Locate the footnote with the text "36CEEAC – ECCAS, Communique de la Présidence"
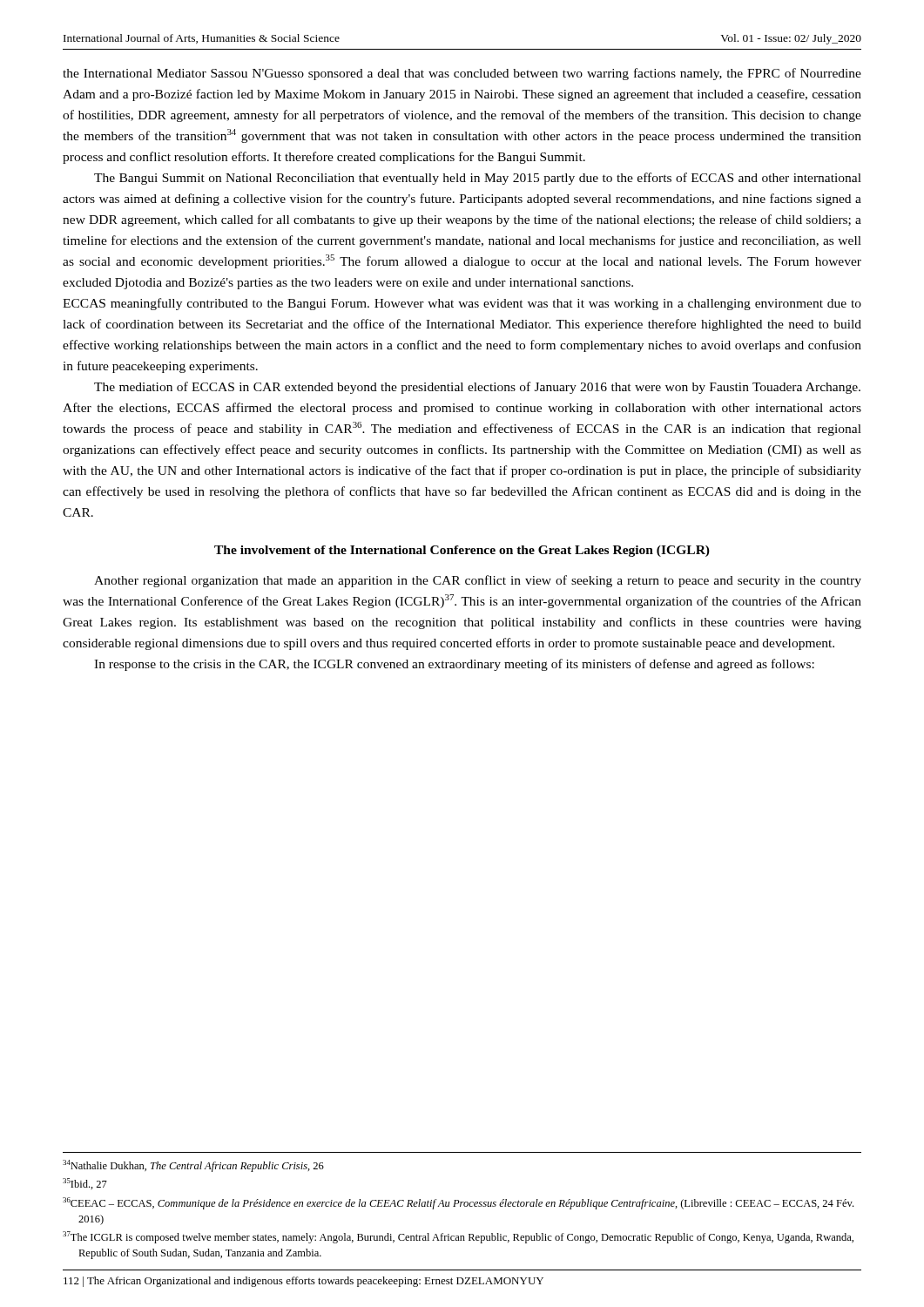Image resolution: width=924 pixels, height=1307 pixels. (x=459, y=1210)
